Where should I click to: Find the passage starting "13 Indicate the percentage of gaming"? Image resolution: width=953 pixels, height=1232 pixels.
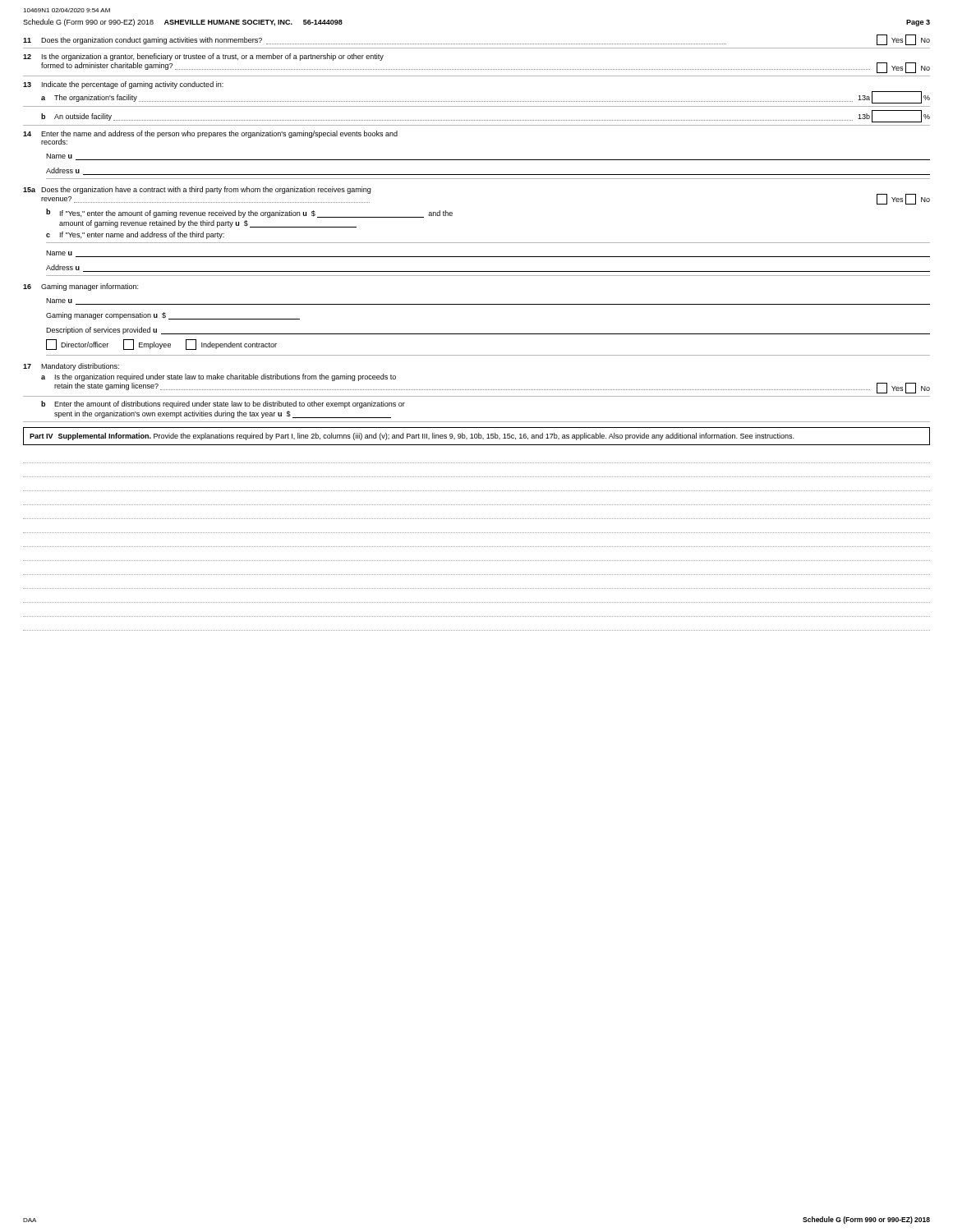123,85
